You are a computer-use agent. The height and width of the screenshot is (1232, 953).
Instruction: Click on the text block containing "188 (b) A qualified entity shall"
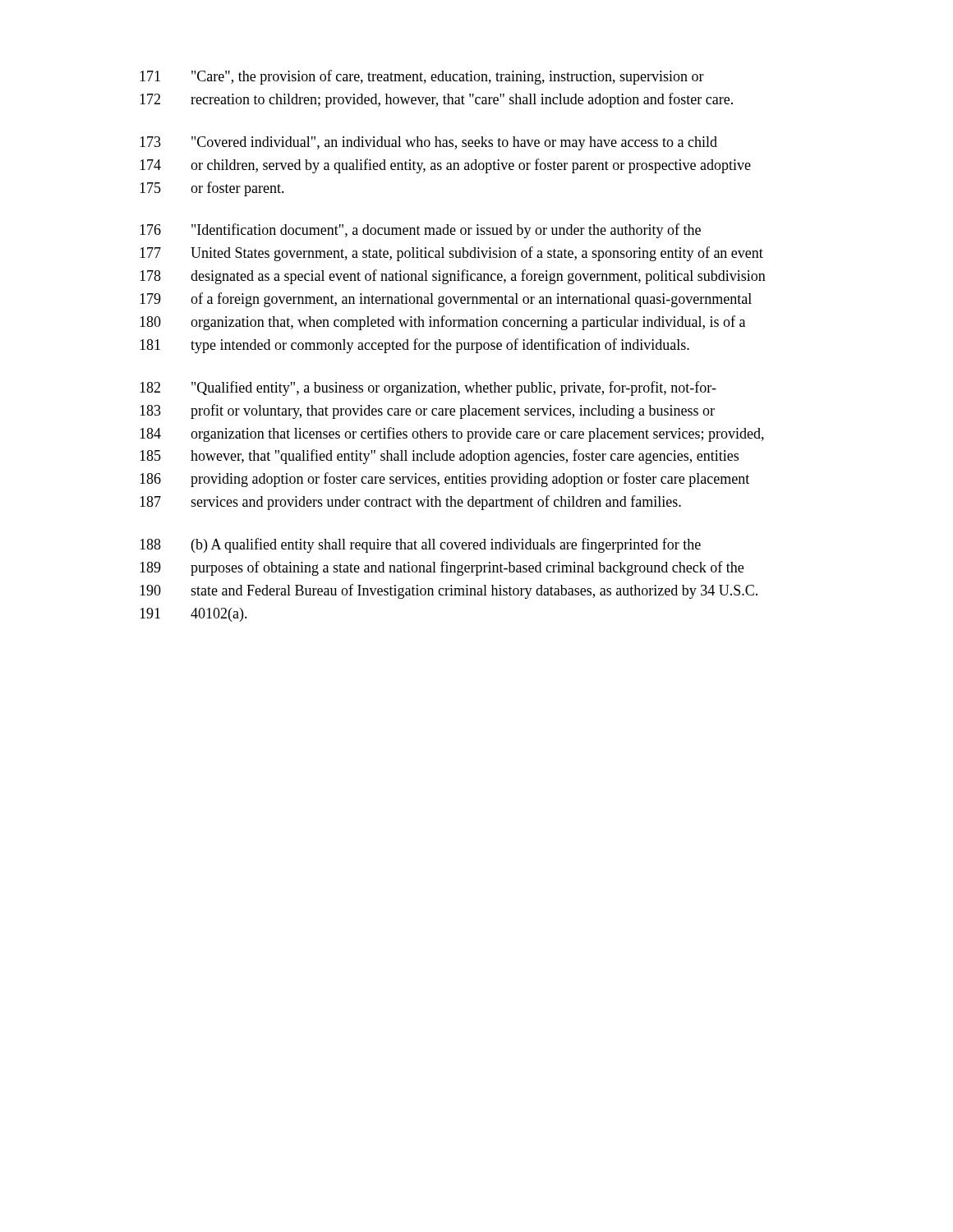click(x=476, y=580)
